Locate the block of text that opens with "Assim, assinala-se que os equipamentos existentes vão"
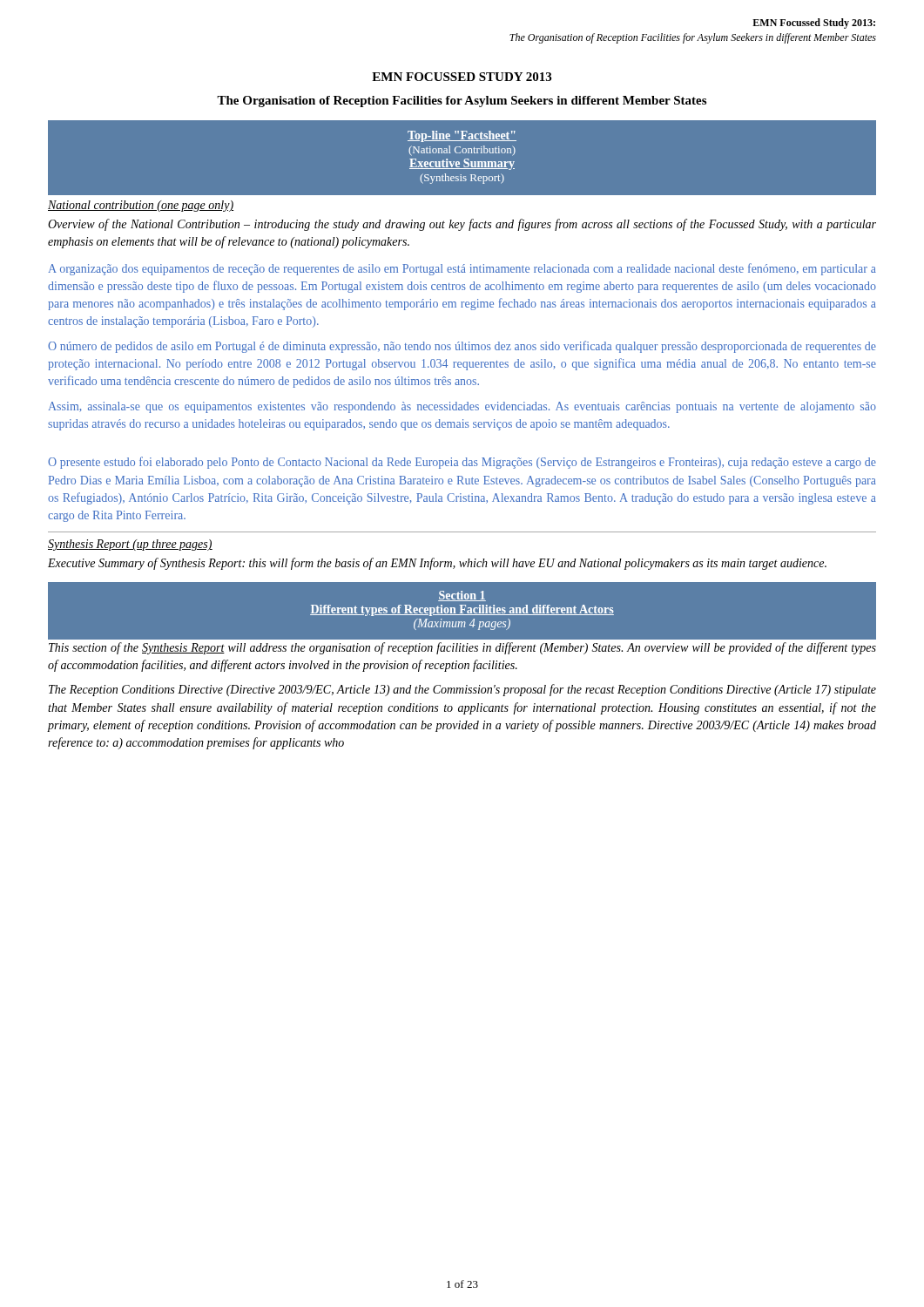This screenshot has width=924, height=1307. click(x=462, y=415)
